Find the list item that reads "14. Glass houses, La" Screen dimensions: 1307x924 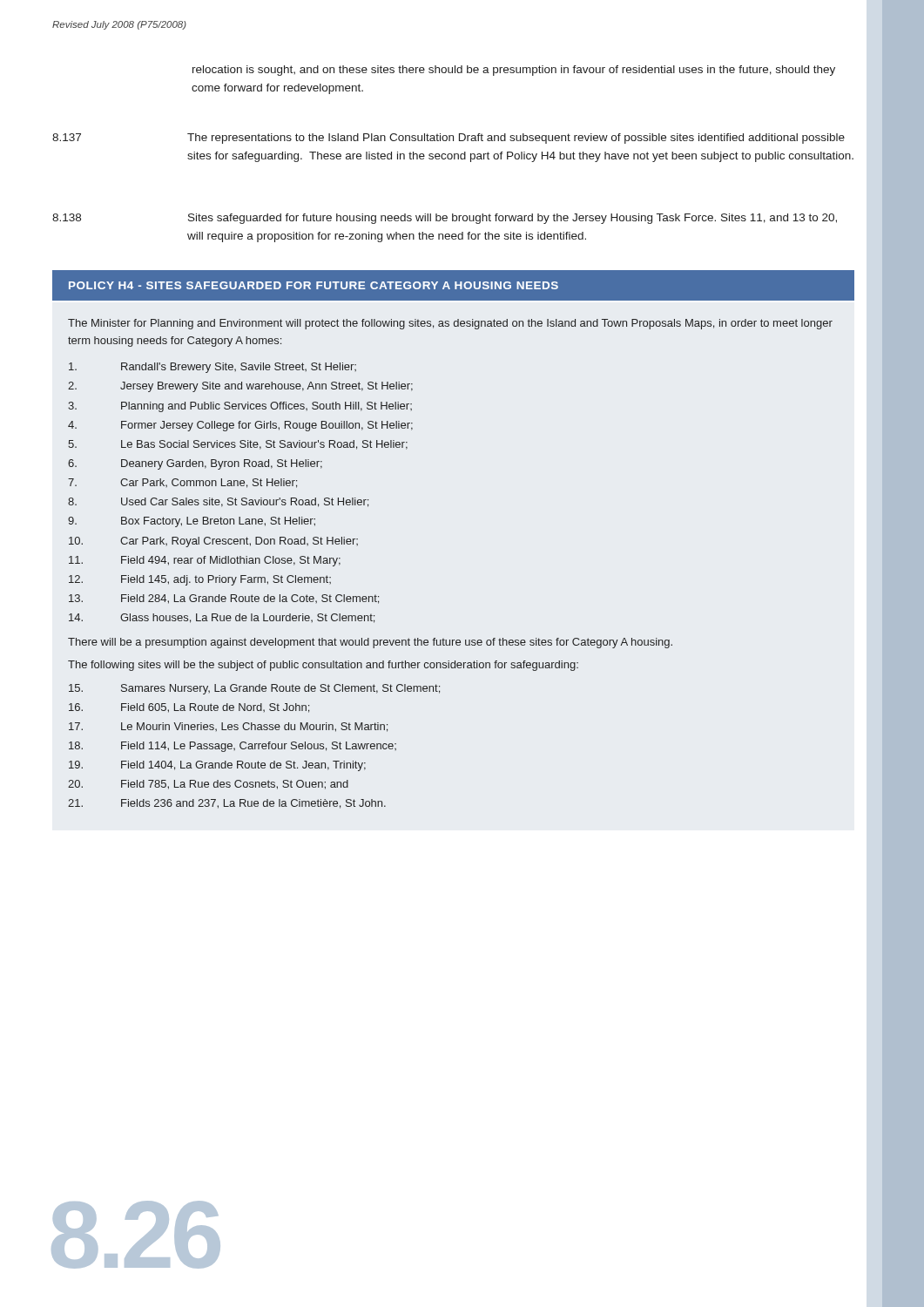pos(222,618)
